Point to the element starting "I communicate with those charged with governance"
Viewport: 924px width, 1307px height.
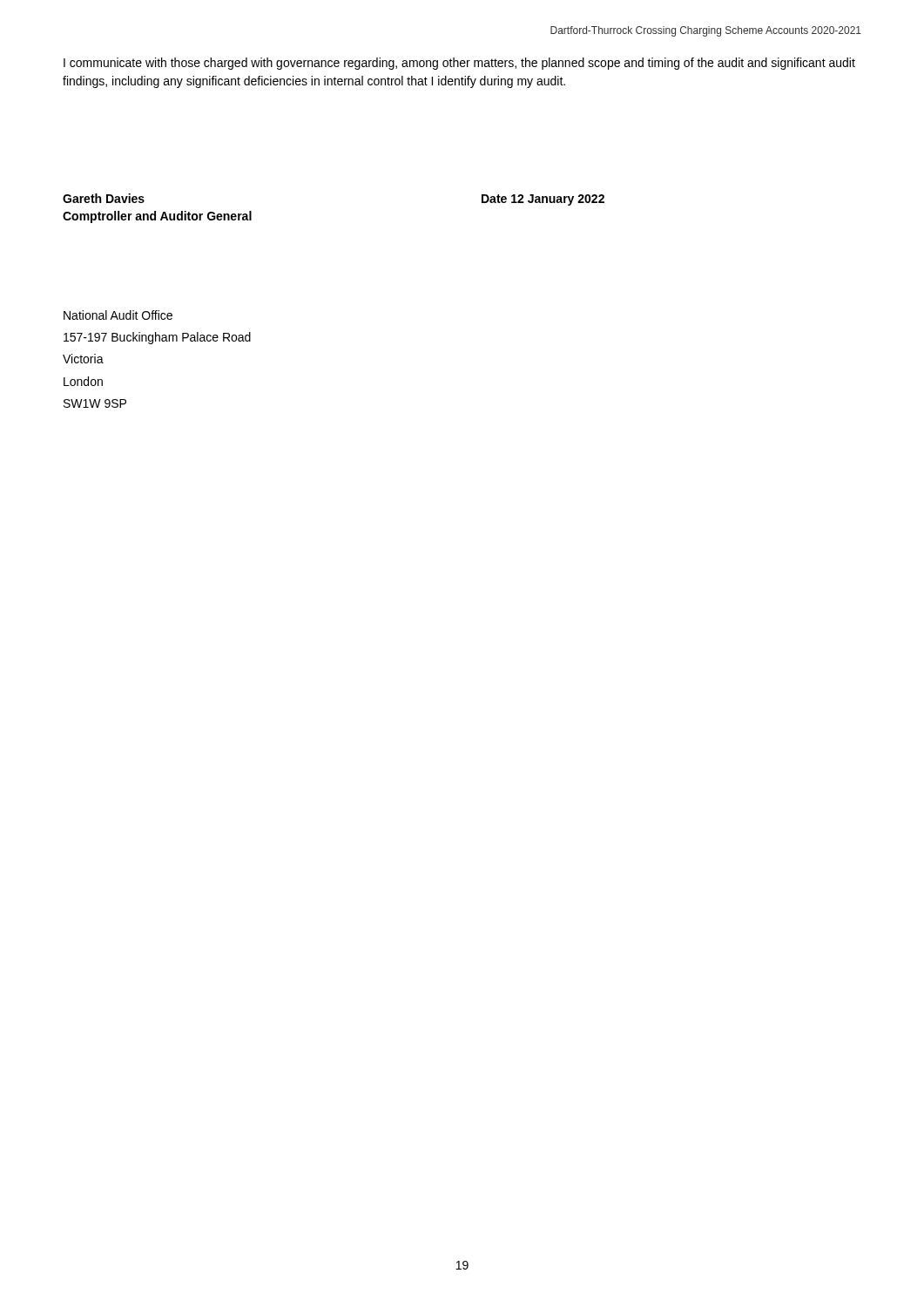[459, 72]
